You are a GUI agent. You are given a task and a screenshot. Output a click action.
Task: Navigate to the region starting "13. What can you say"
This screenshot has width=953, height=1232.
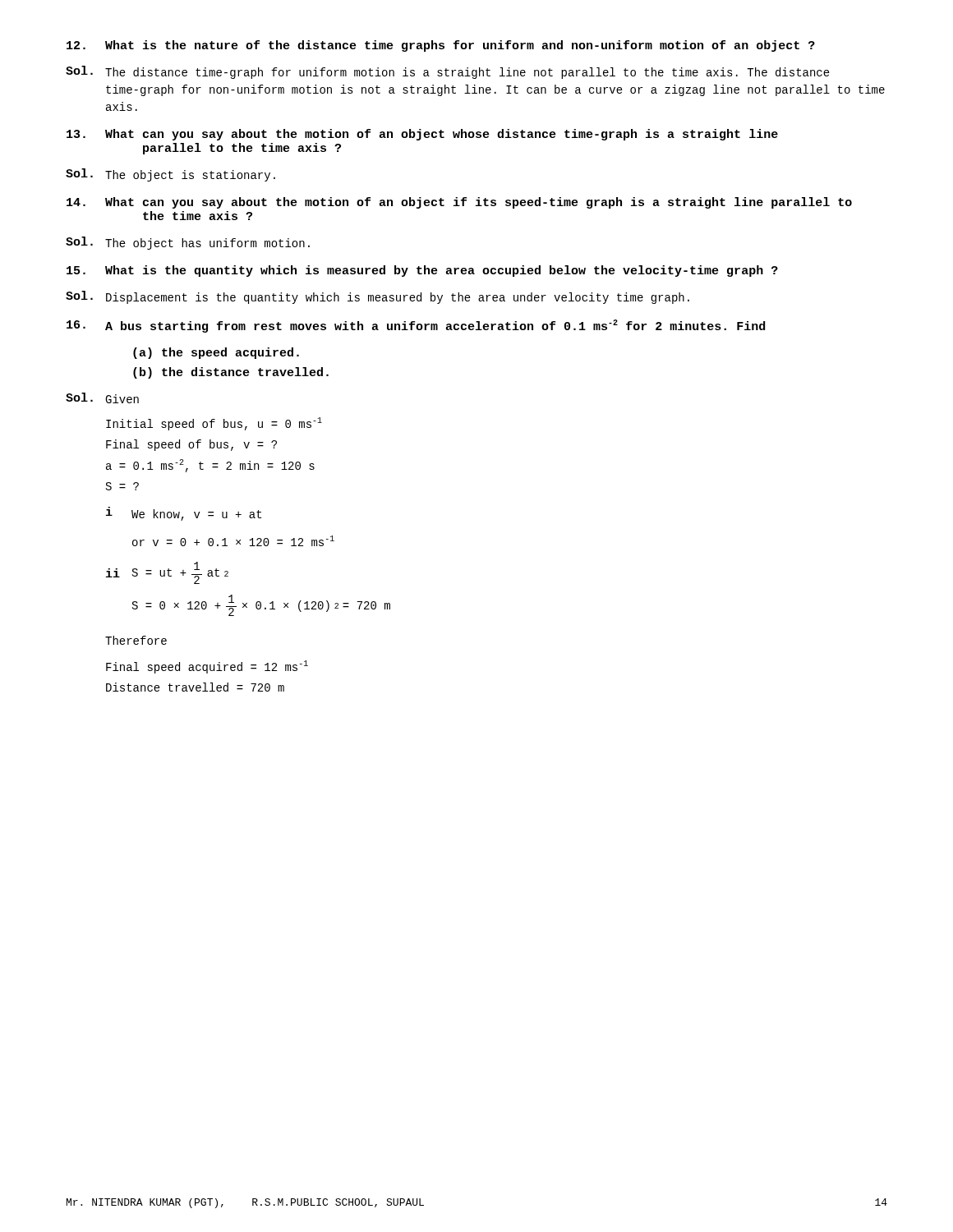tap(476, 142)
